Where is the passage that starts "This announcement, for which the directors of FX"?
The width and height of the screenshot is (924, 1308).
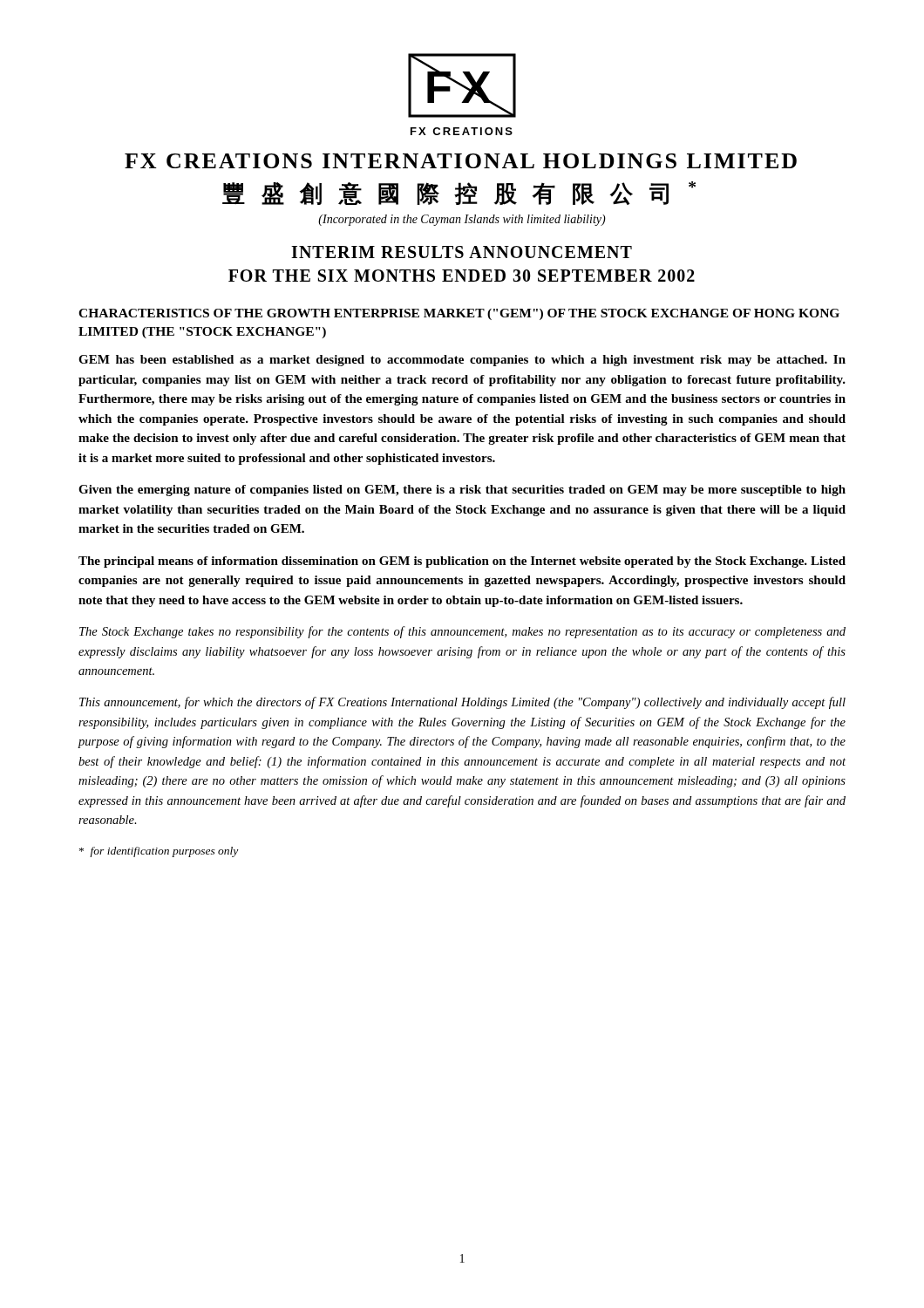click(x=462, y=761)
